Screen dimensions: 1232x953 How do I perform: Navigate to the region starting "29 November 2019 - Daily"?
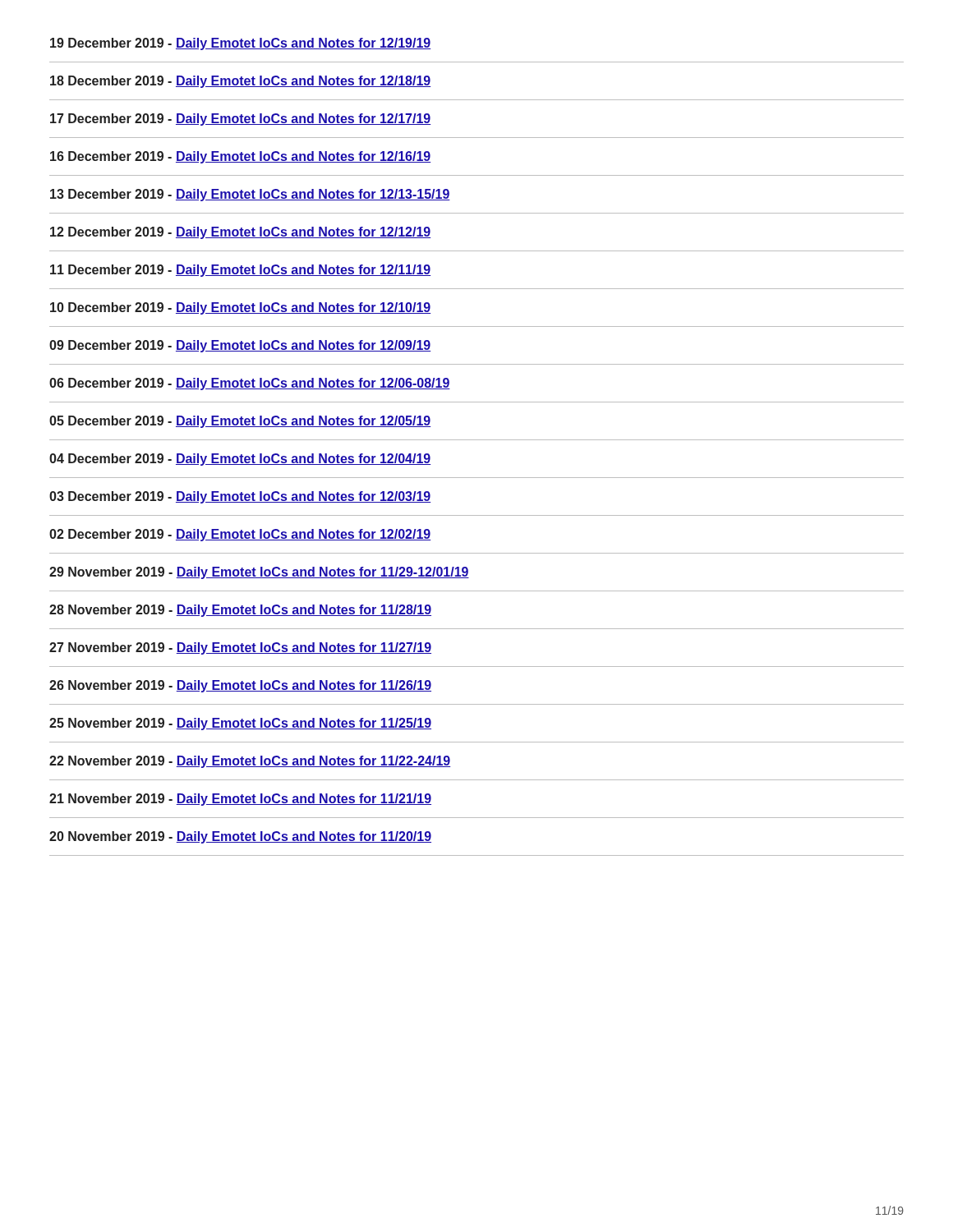point(259,572)
